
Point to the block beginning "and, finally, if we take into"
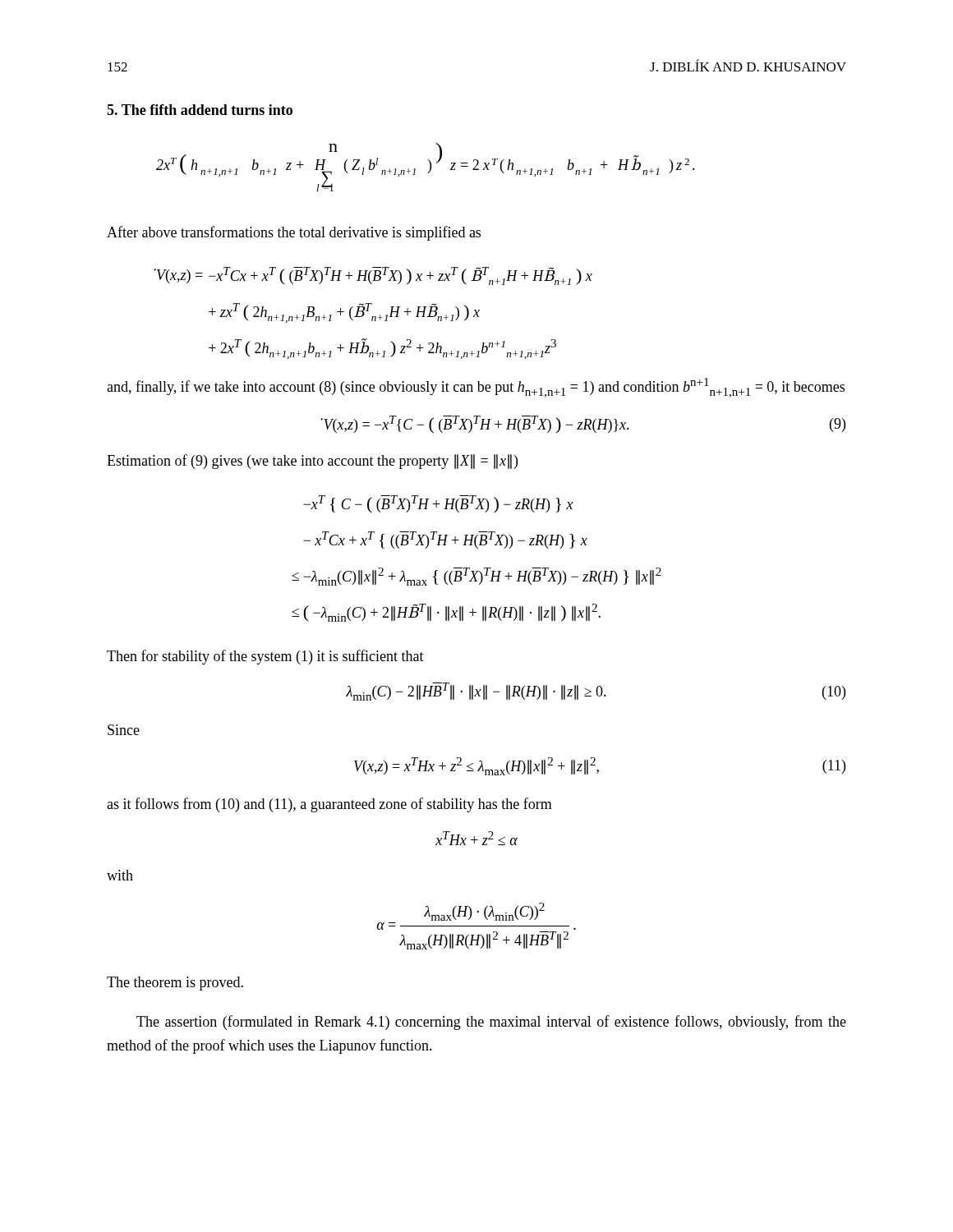point(476,386)
